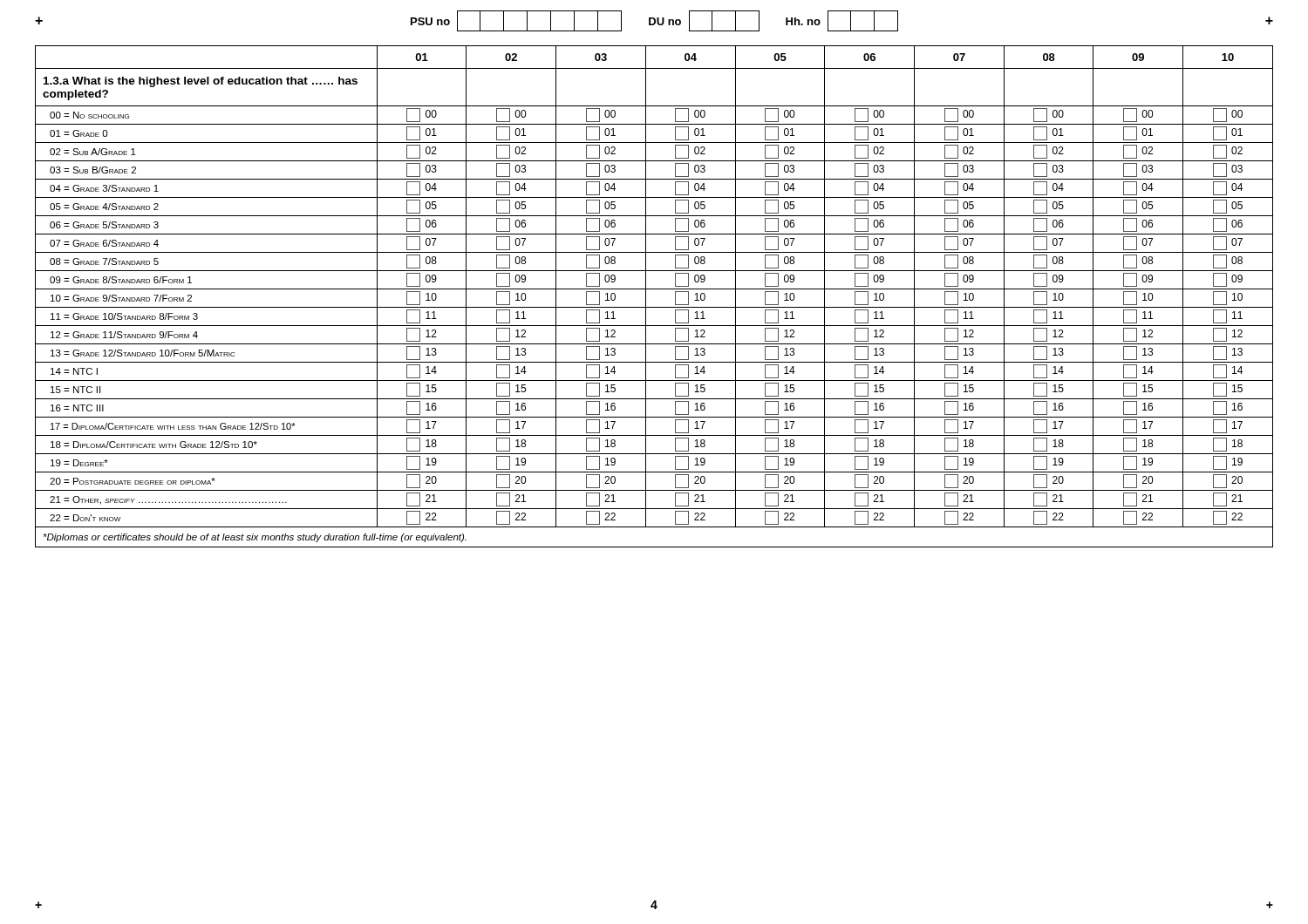
Task: Find the table that mentions "08 = Grade 7/"
Action: tap(654, 296)
